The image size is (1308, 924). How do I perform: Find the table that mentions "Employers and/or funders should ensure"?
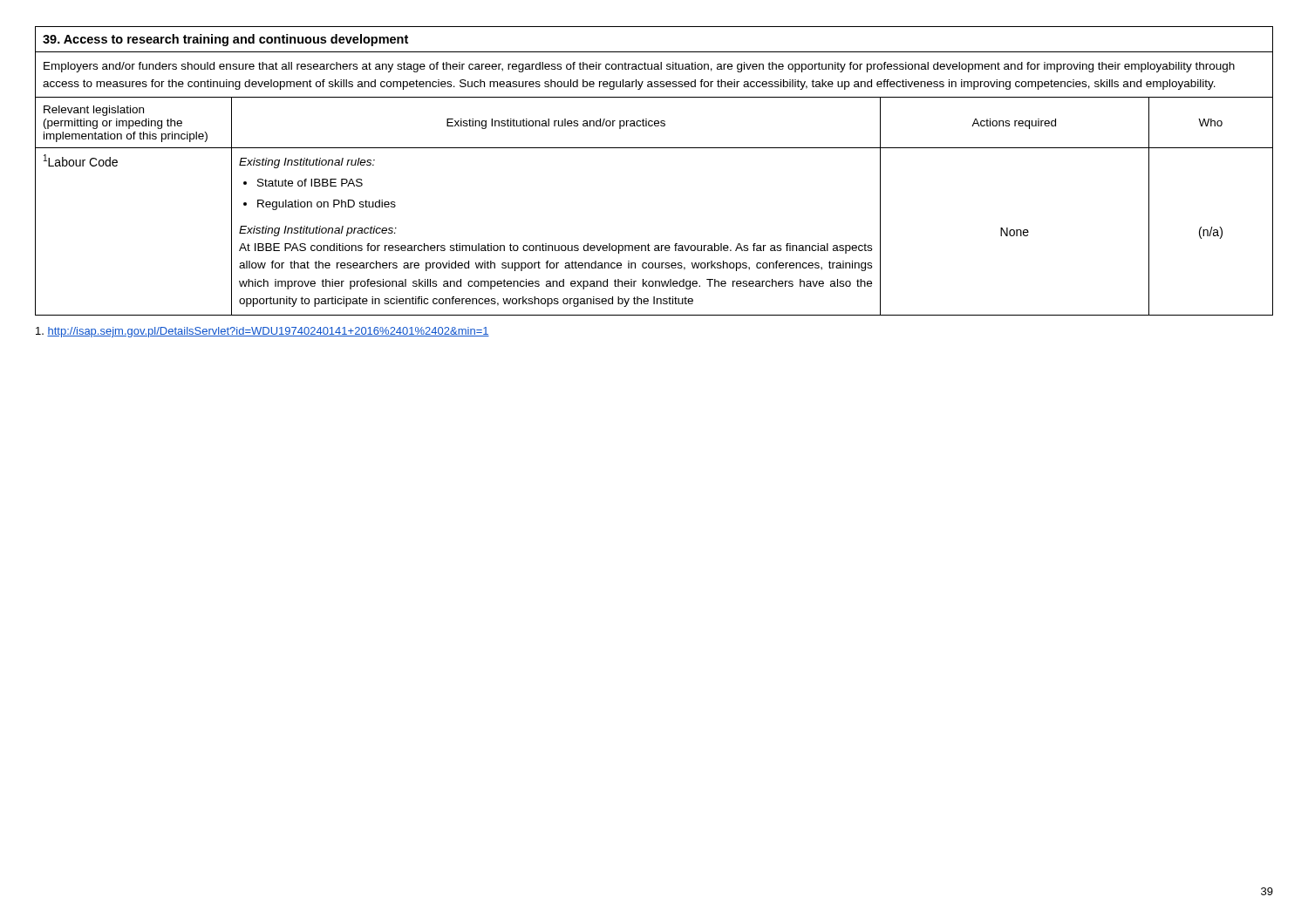click(654, 171)
